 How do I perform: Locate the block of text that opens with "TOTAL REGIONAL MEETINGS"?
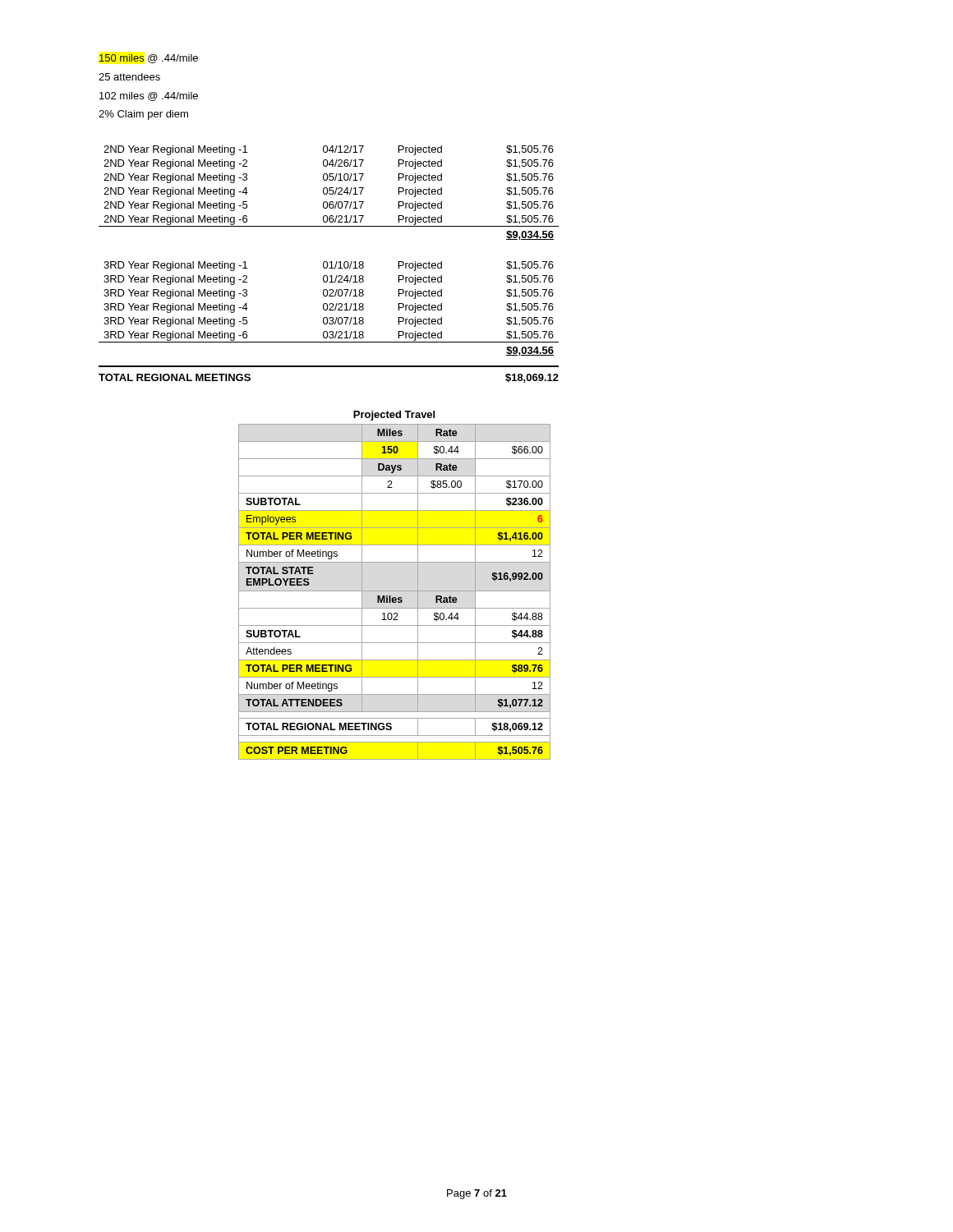(329, 377)
